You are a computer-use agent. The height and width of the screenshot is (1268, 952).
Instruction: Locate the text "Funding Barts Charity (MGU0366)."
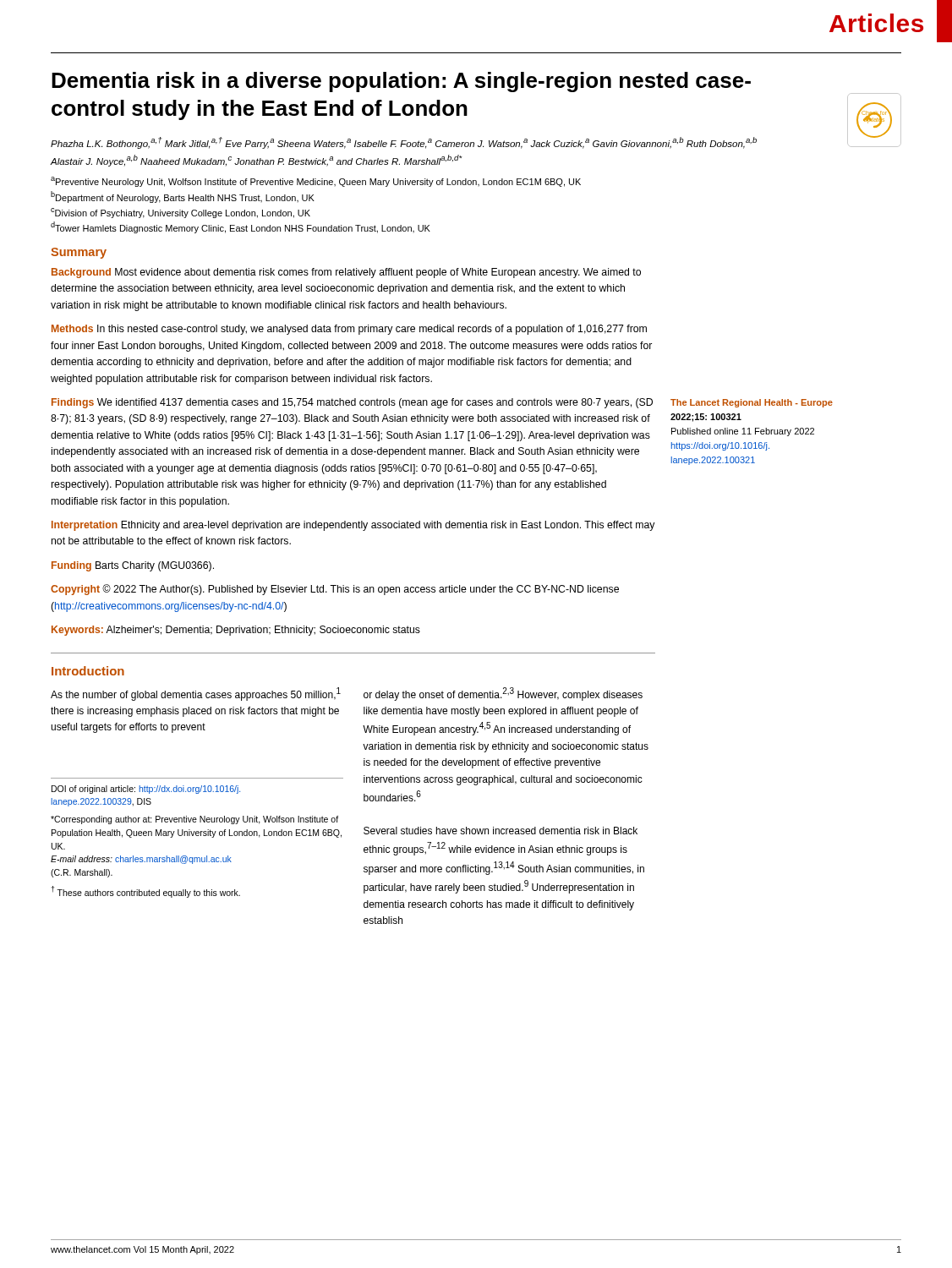(133, 565)
